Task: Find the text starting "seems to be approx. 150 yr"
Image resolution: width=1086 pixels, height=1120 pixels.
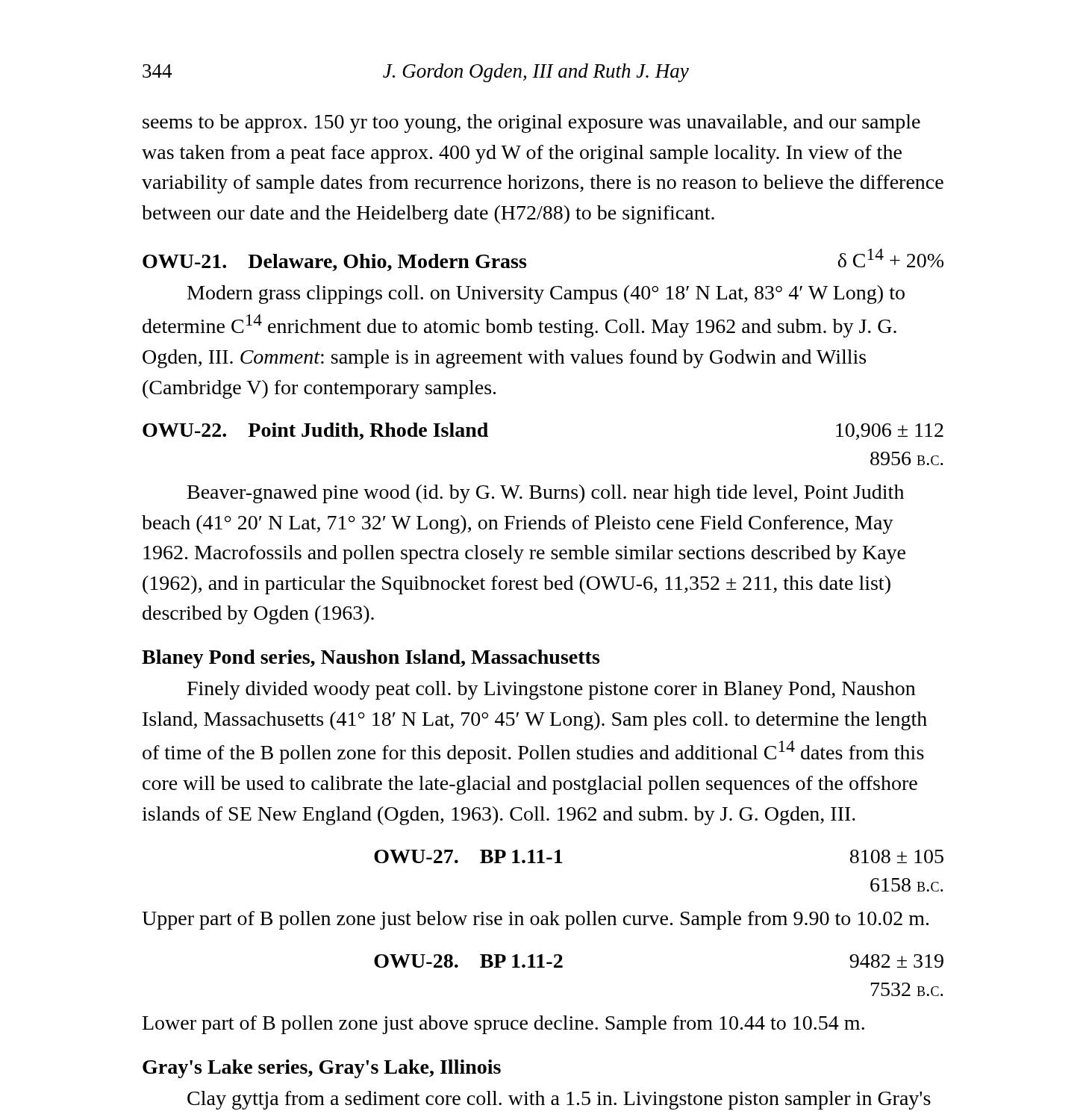Action: point(543,167)
